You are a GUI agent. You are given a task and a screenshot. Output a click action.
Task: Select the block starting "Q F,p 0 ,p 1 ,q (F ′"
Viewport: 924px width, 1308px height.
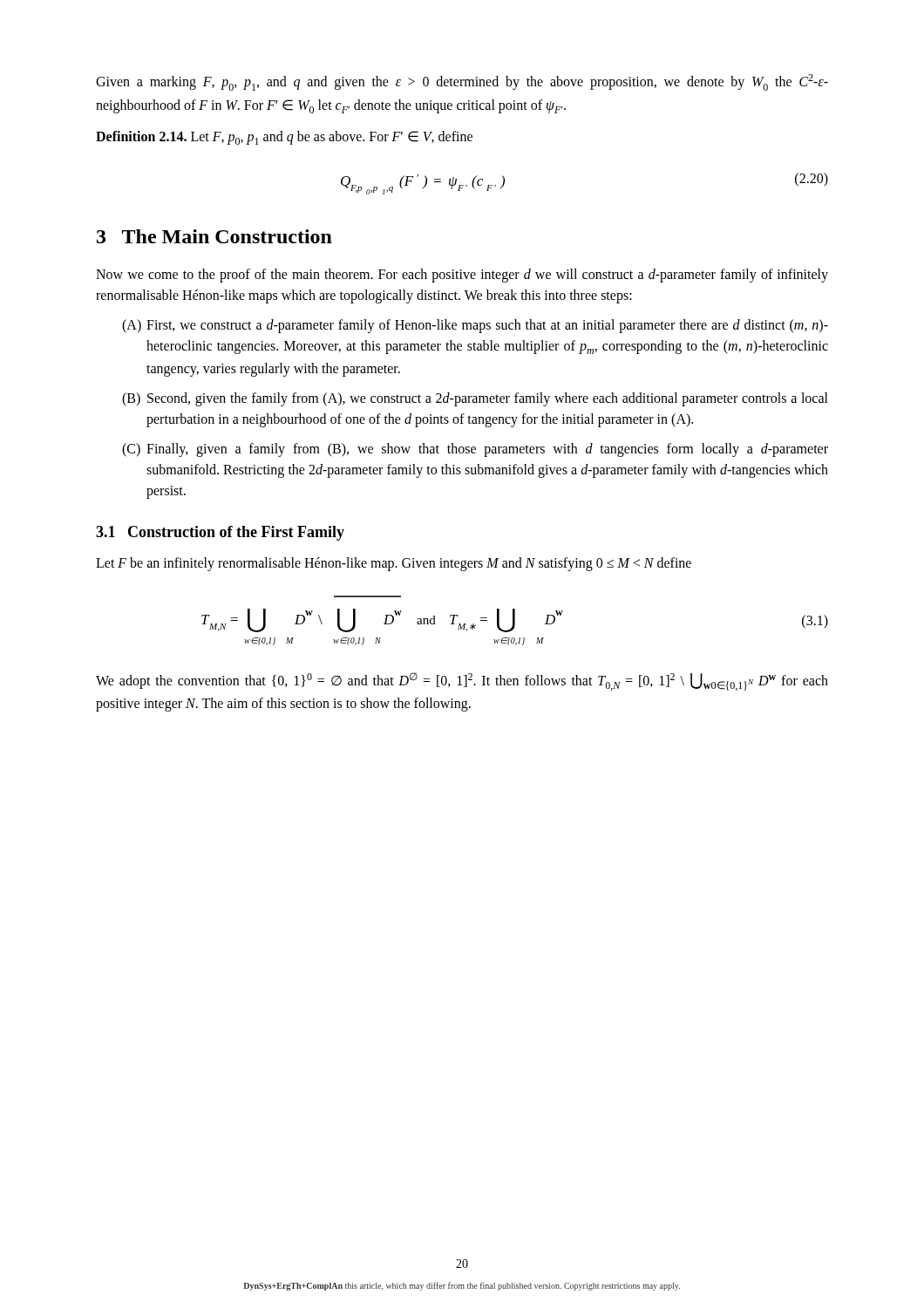(x=425, y=184)
